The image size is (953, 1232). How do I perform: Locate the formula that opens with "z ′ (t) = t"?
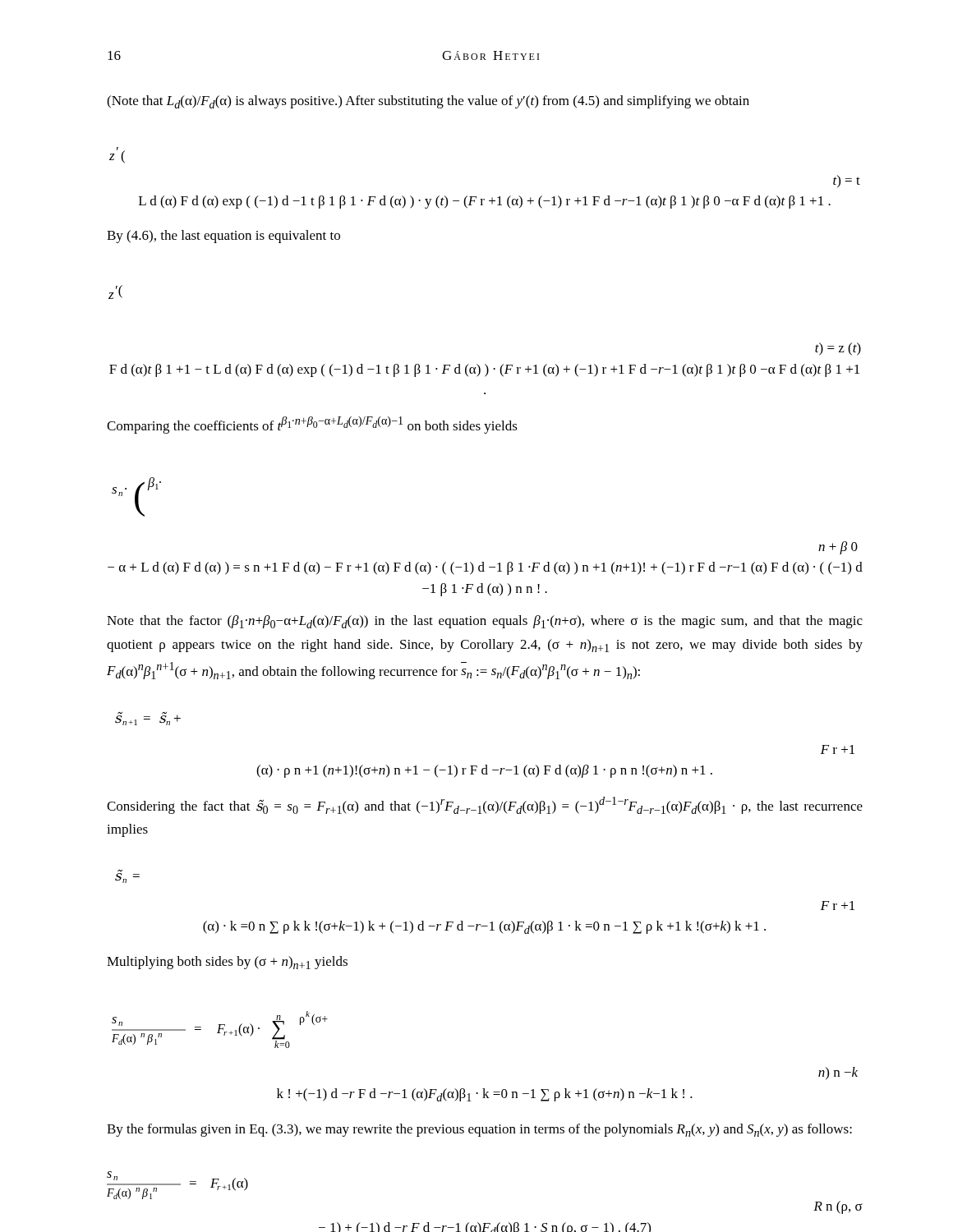coord(117,155)
